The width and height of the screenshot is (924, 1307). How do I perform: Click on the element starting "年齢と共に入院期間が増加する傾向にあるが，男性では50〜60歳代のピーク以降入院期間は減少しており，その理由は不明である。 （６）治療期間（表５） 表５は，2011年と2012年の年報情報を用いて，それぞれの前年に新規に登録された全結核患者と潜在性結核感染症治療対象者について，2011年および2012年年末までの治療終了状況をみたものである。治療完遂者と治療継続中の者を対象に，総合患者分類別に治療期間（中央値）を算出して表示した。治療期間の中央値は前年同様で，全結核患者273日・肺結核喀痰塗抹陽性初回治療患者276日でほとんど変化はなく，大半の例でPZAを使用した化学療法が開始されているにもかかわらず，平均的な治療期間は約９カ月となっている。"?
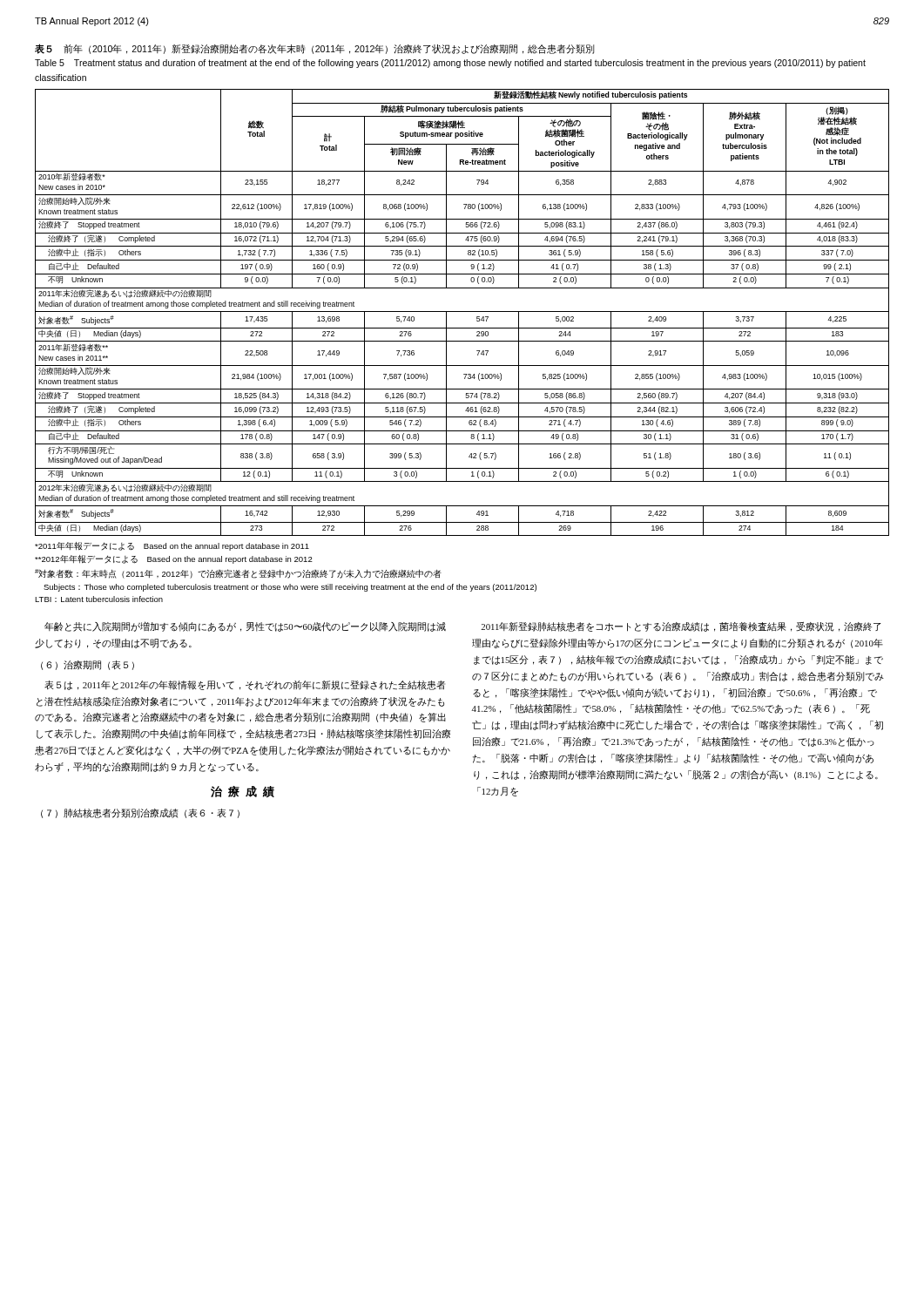coord(244,697)
